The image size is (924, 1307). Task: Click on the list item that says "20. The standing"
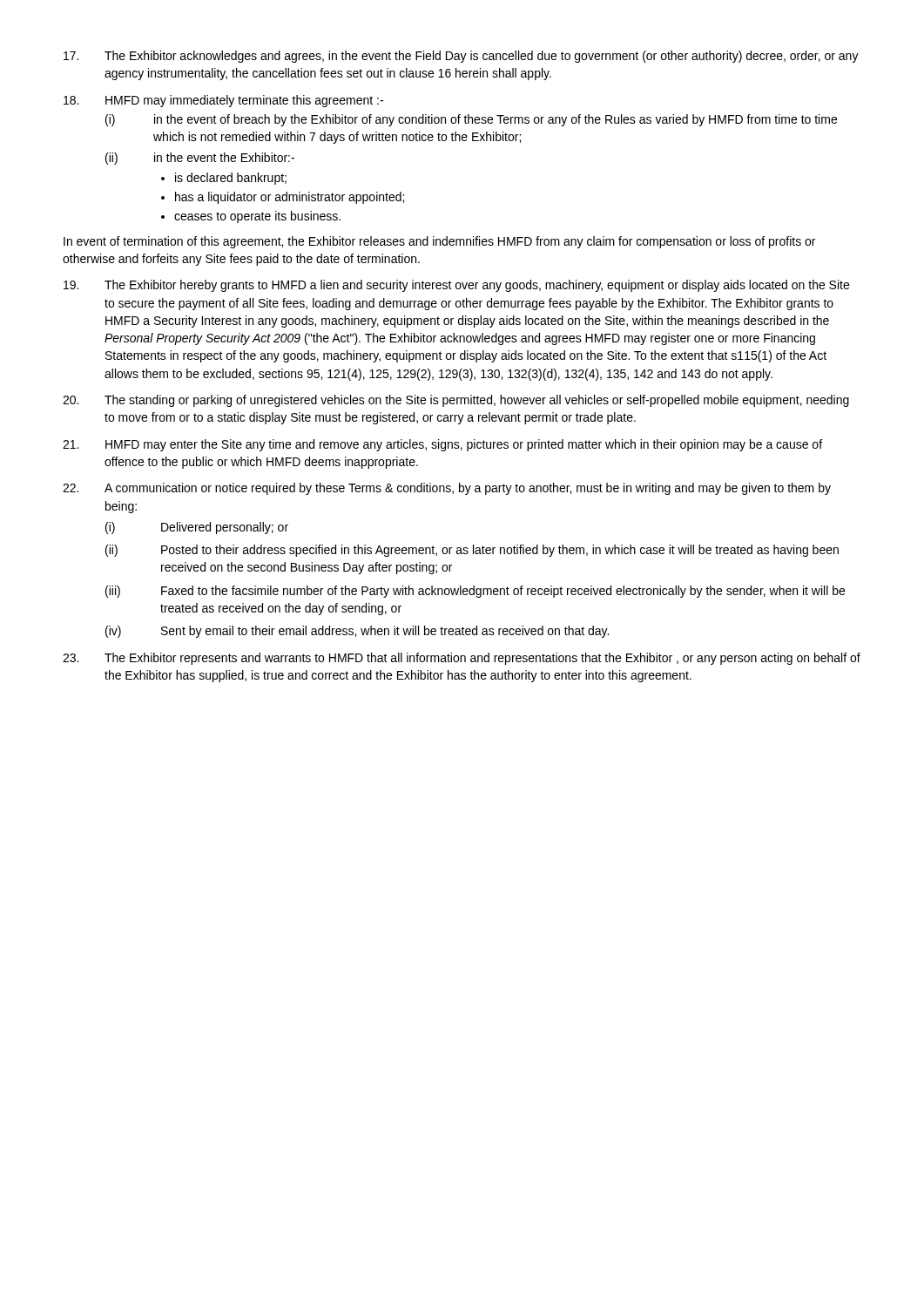[462, 409]
